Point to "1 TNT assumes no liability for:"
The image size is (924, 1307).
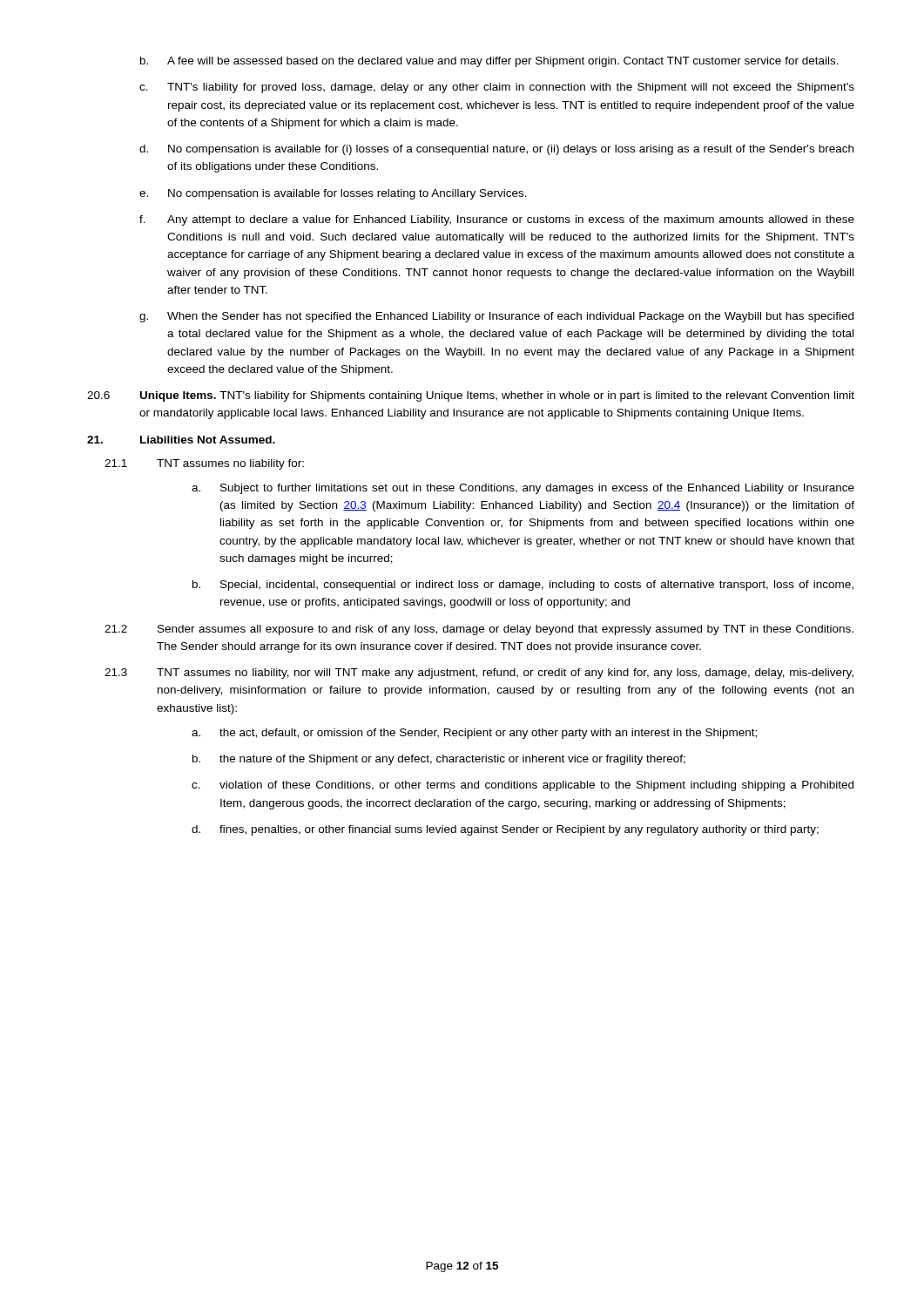pos(204,464)
